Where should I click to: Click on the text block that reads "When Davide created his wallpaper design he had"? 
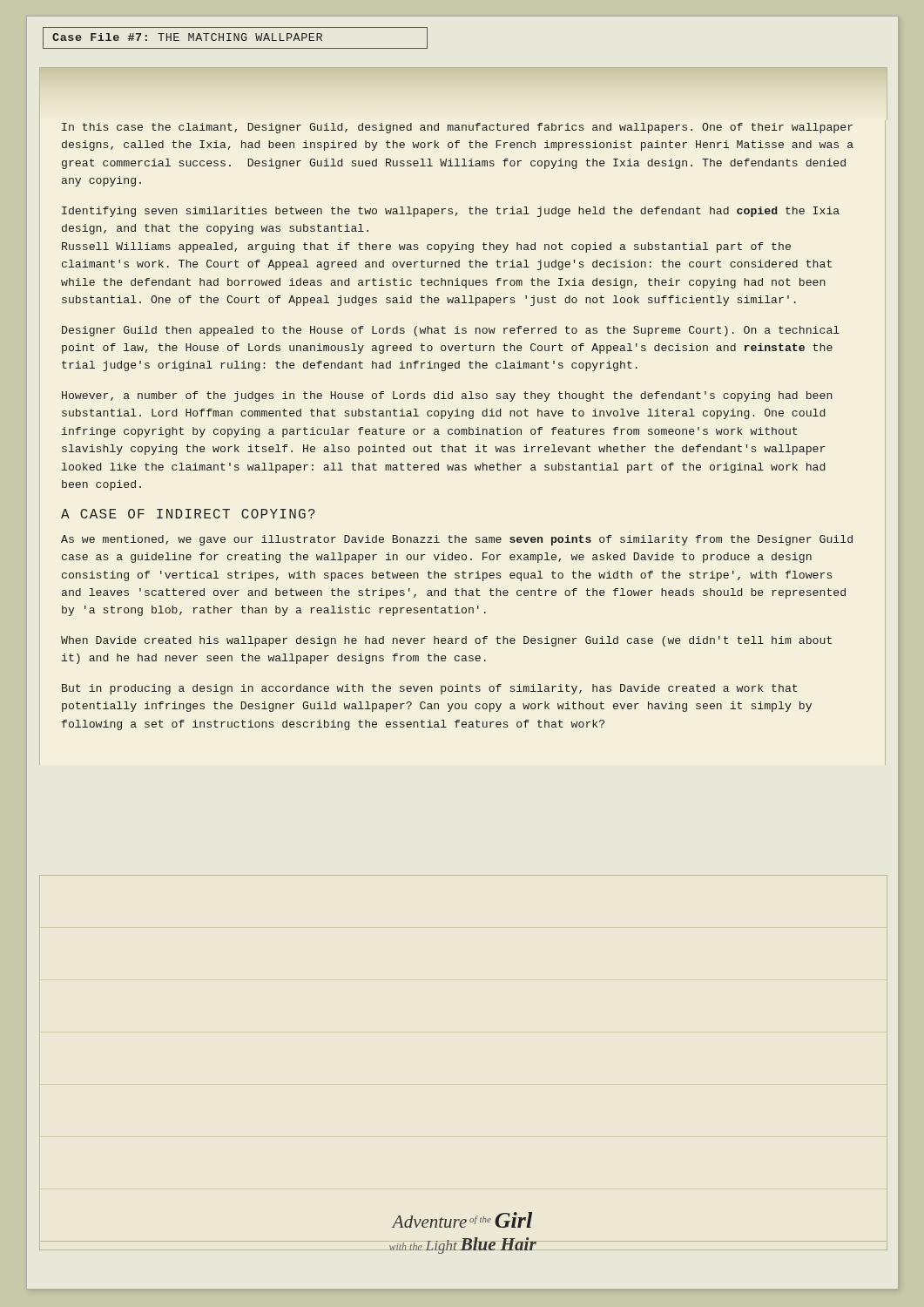pyautogui.click(x=447, y=650)
